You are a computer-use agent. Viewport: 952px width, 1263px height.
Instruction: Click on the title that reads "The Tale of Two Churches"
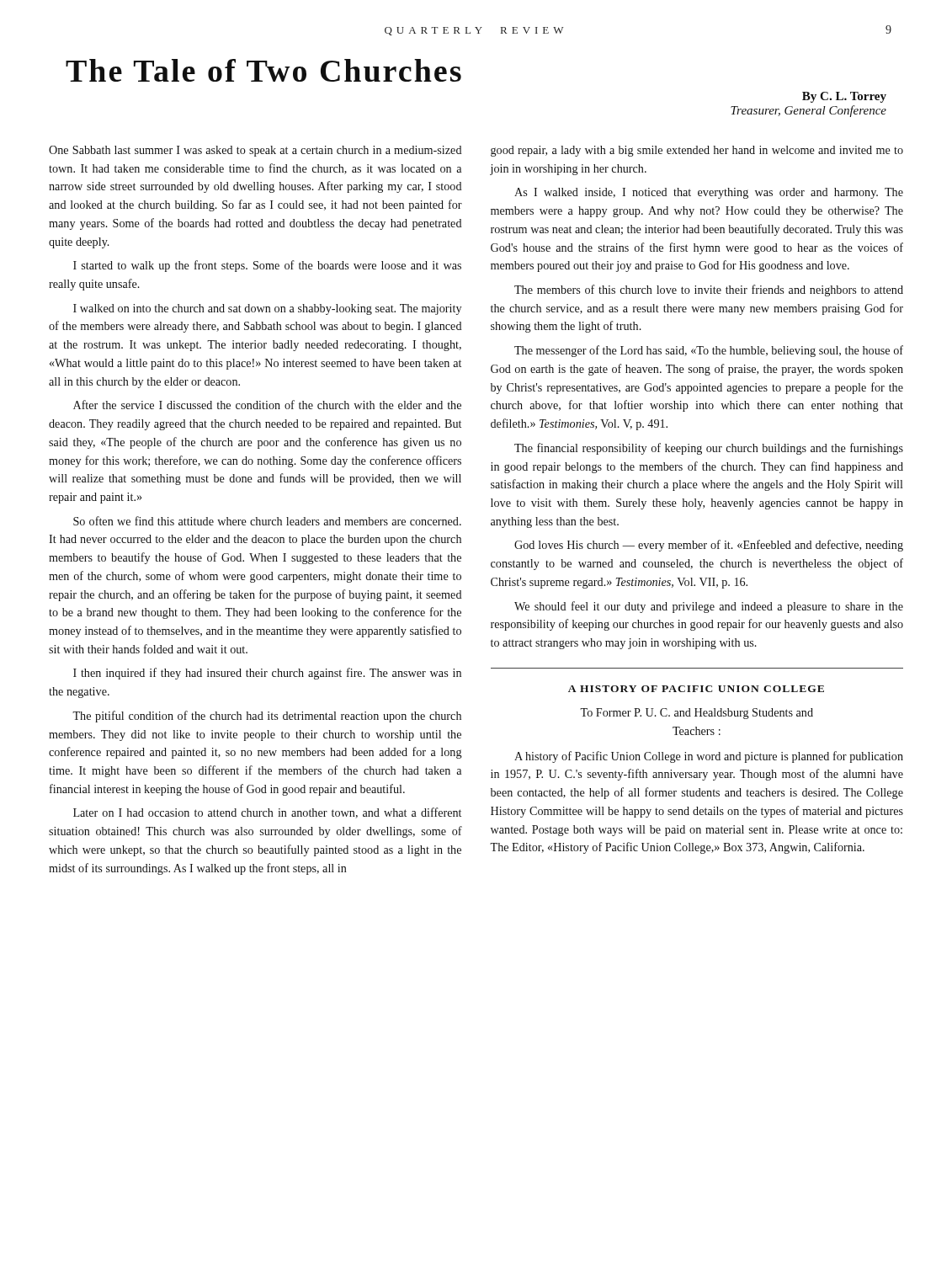pyautogui.click(x=265, y=71)
